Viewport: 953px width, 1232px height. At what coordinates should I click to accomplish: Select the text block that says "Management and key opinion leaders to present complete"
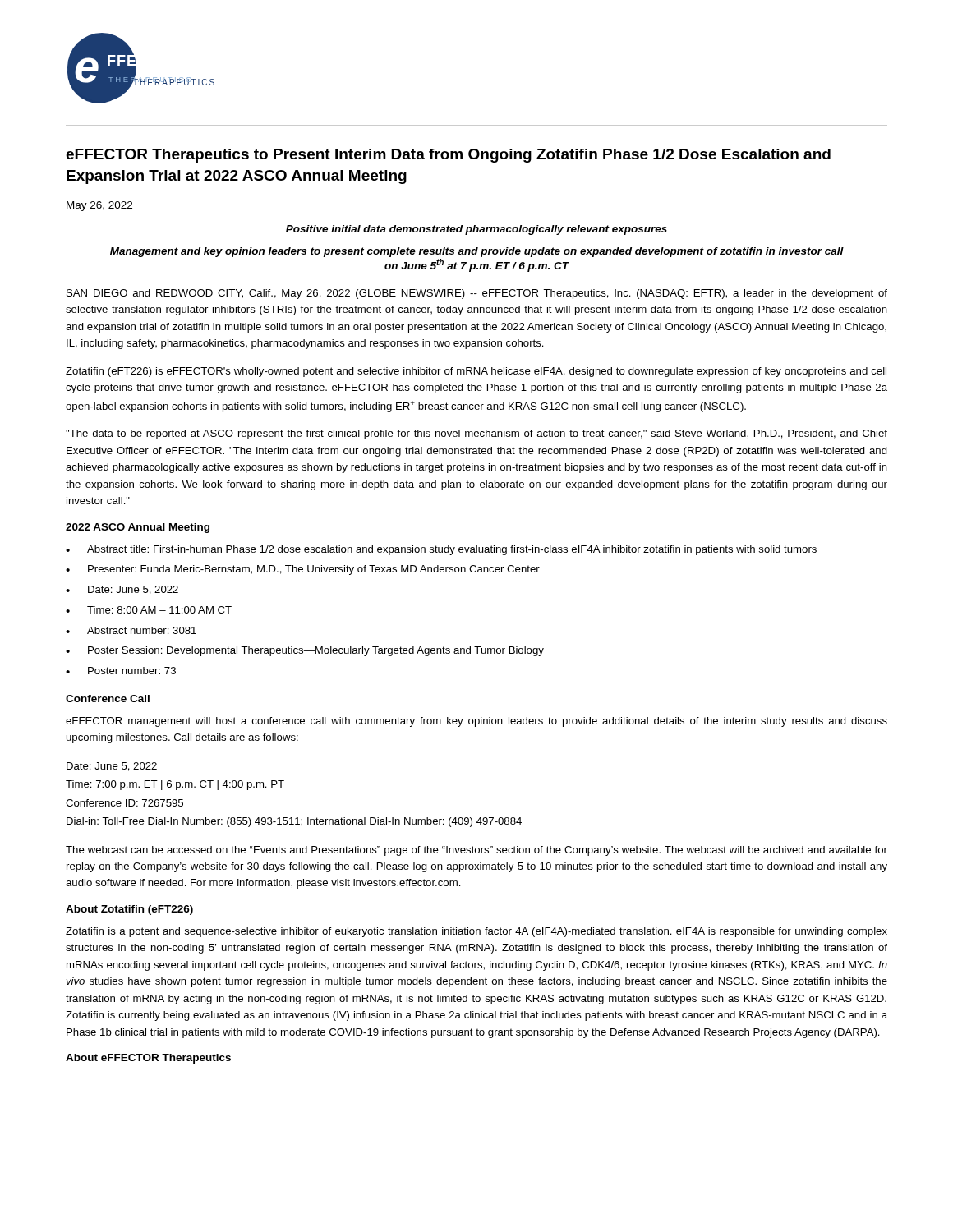pos(476,258)
